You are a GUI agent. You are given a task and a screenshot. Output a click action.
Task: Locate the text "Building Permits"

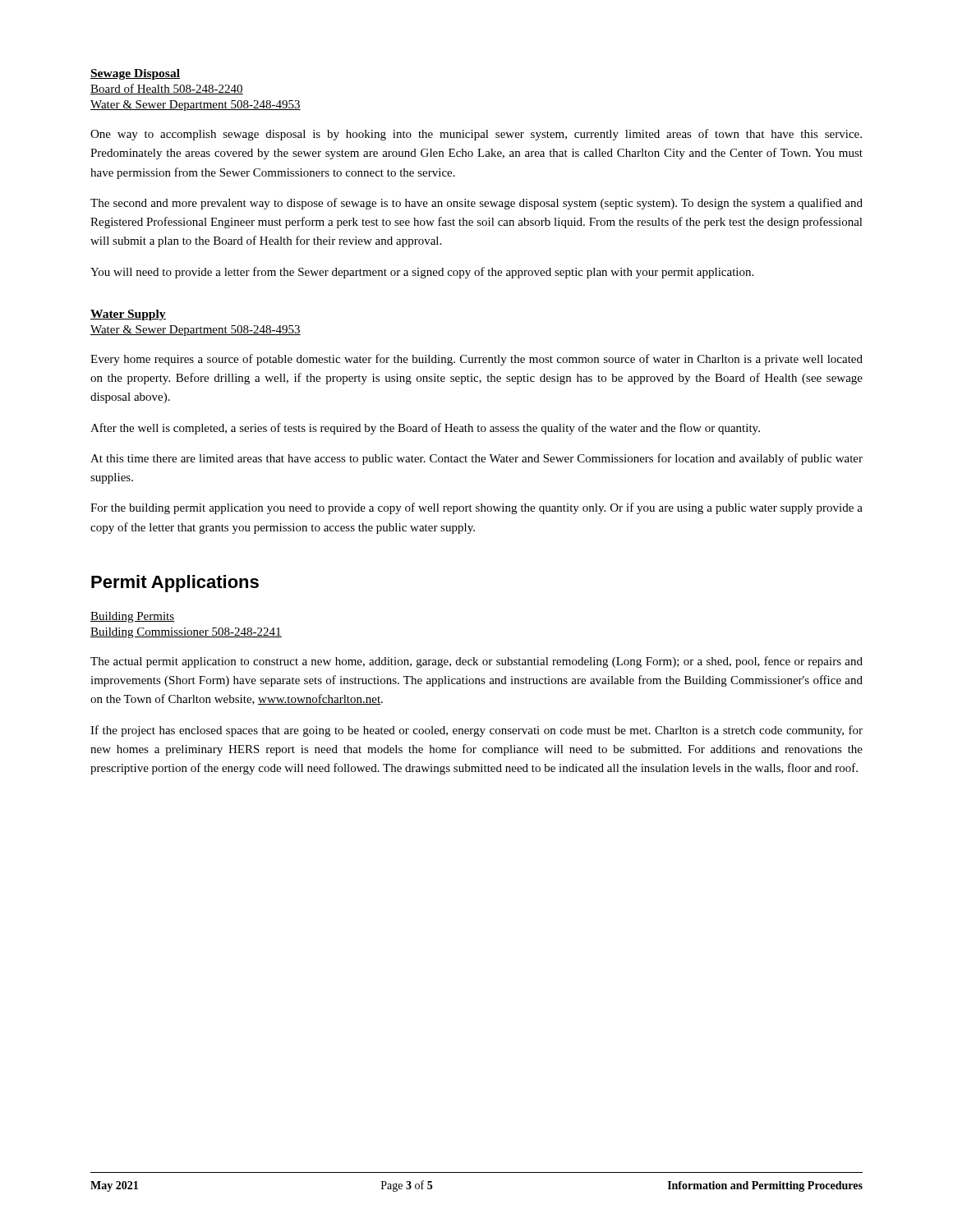coord(132,616)
